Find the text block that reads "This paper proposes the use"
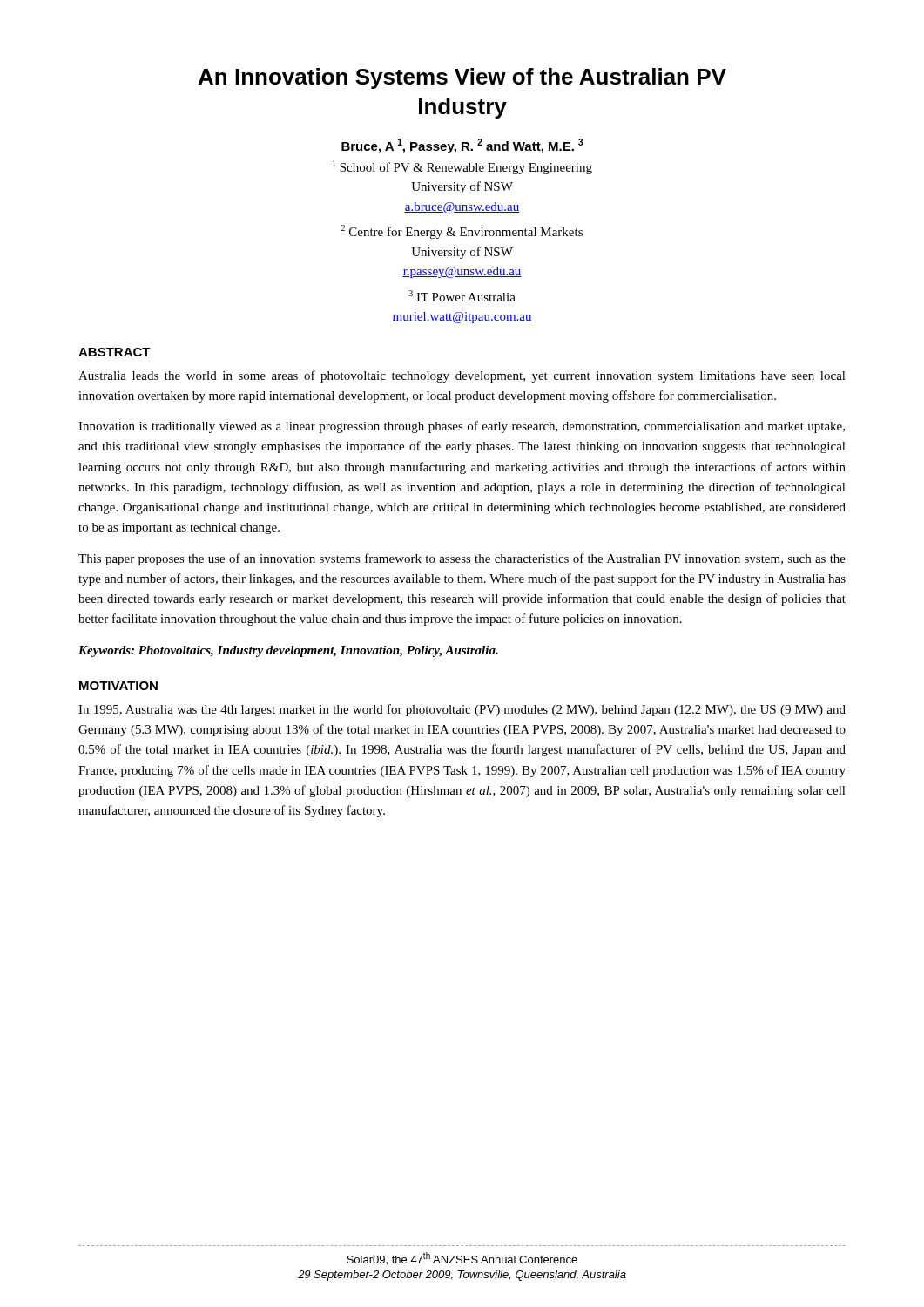This screenshot has width=924, height=1307. tap(462, 589)
